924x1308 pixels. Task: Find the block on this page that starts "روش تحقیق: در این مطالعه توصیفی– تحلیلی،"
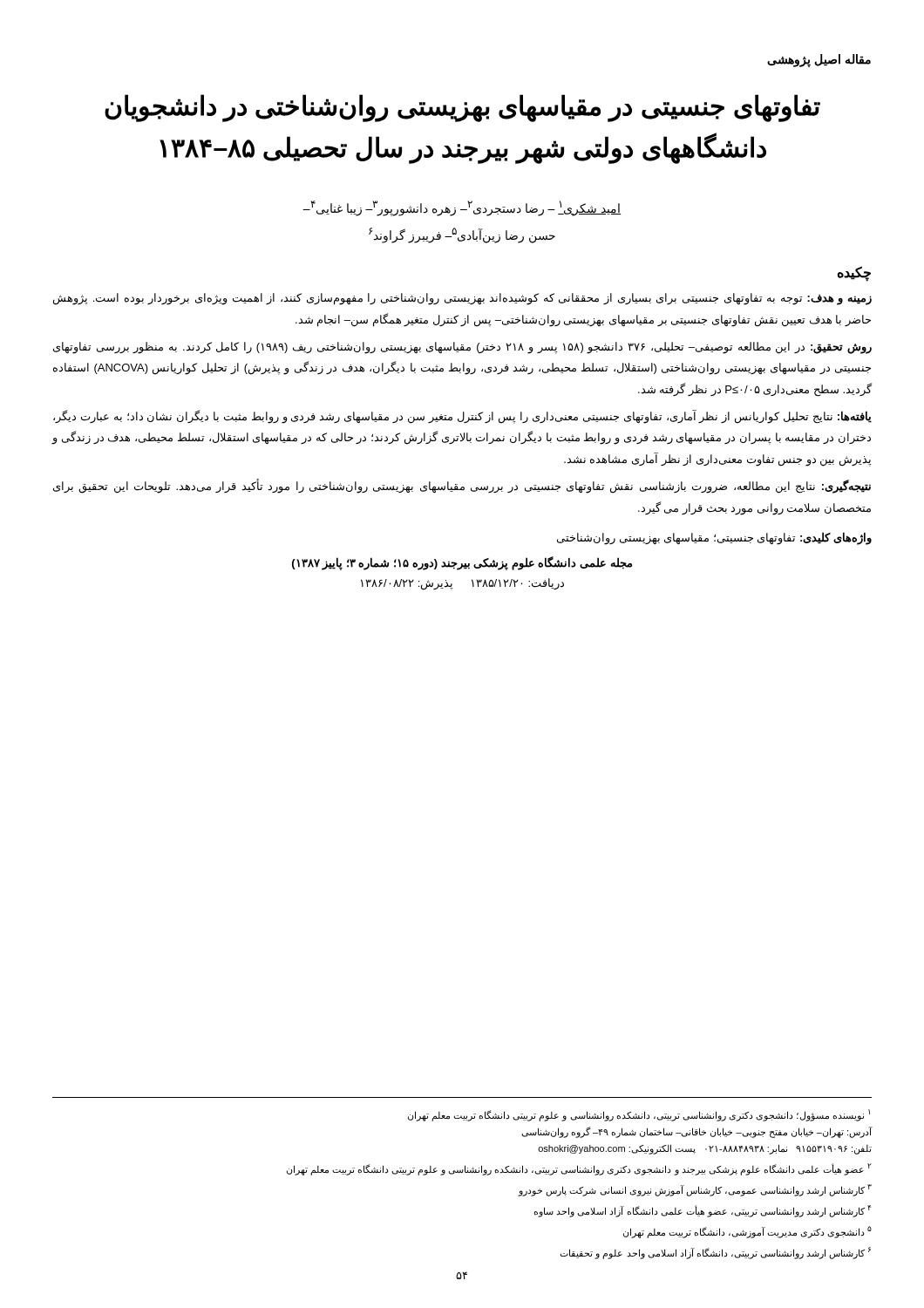pyautogui.click(x=462, y=368)
